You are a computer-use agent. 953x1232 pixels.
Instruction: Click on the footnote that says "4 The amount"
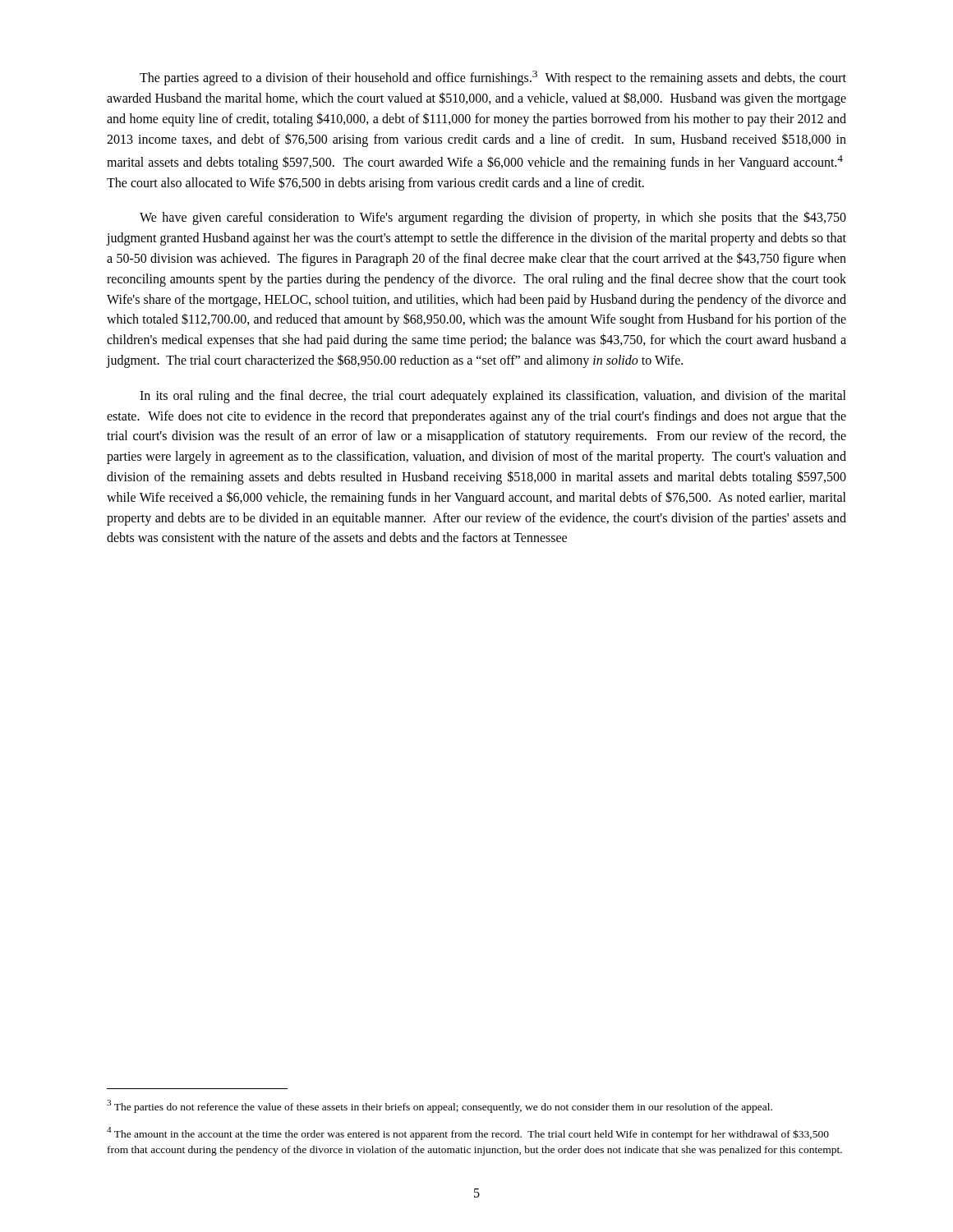(475, 1140)
